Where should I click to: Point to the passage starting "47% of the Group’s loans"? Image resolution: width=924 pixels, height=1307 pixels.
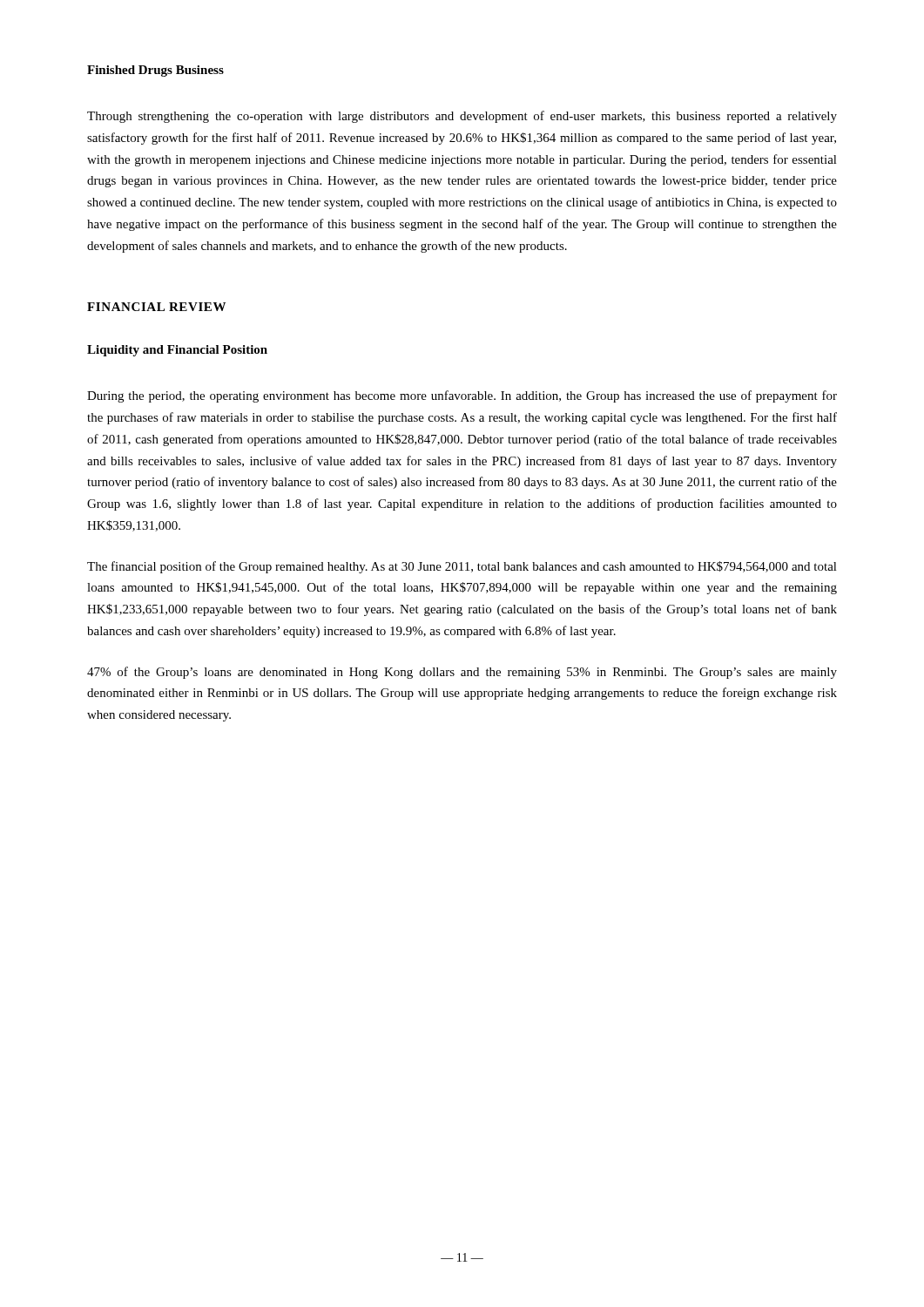462,693
